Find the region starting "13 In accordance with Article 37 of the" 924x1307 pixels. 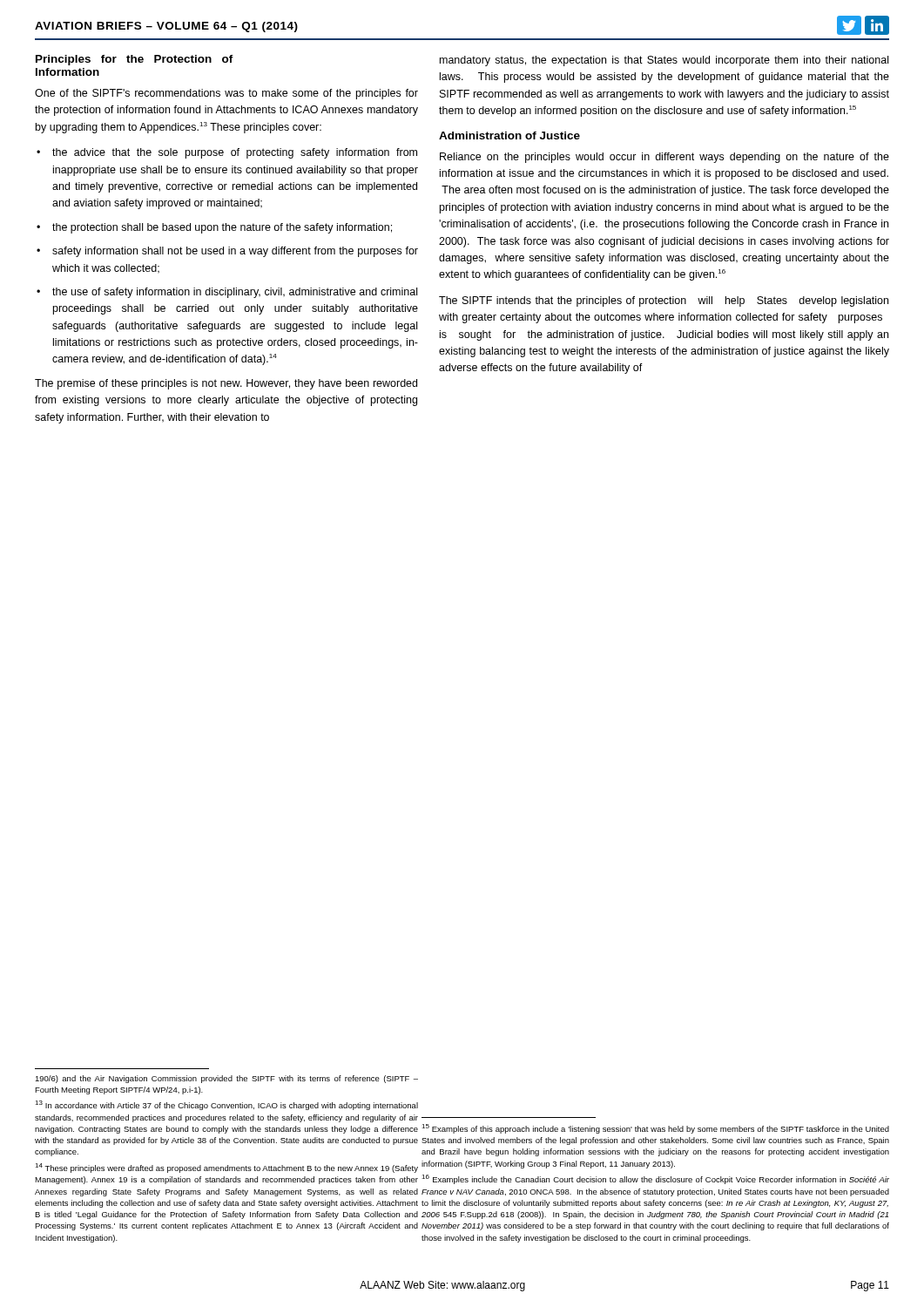click(226, 1128)
